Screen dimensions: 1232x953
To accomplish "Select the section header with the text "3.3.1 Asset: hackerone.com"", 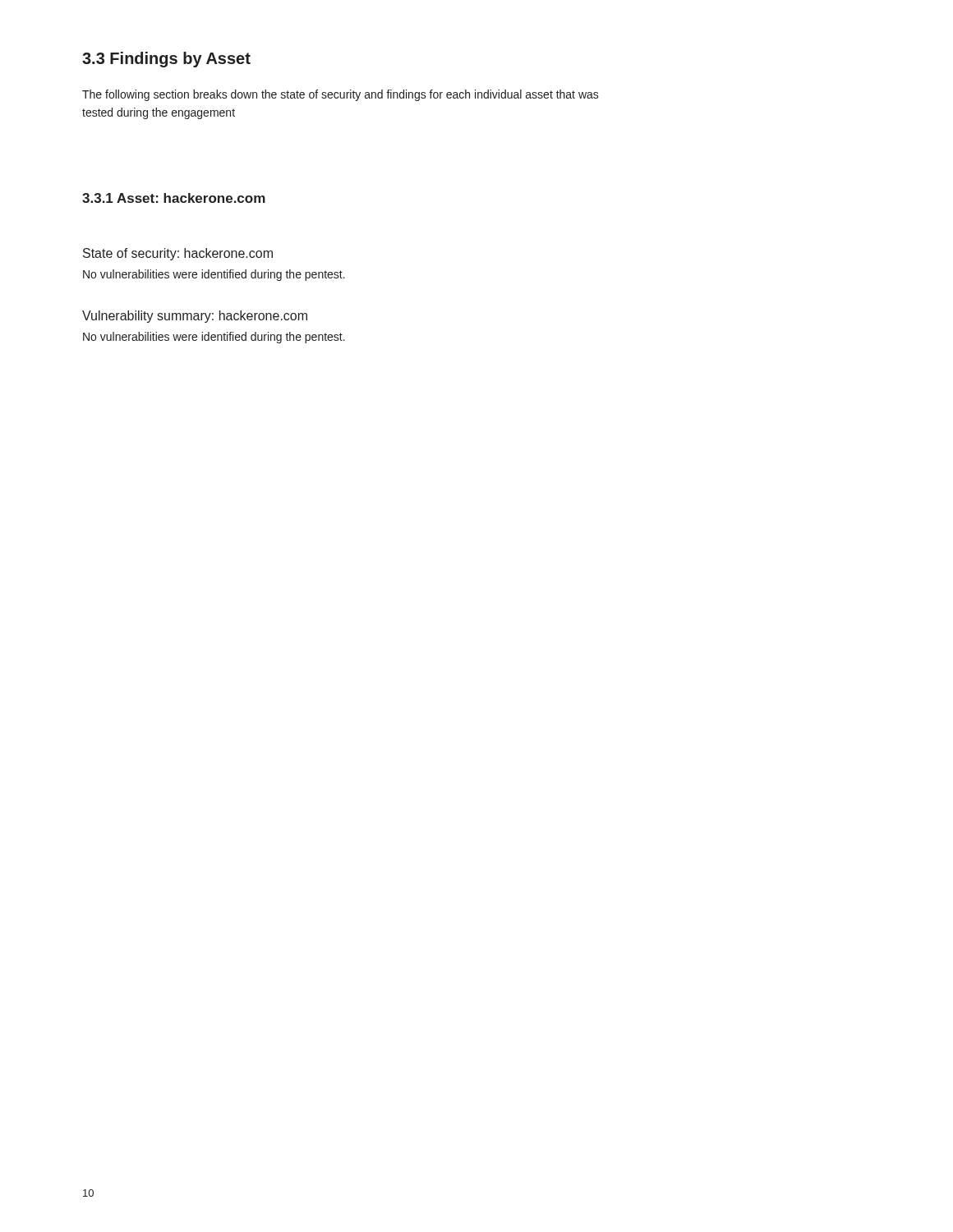I will [174, 199].
